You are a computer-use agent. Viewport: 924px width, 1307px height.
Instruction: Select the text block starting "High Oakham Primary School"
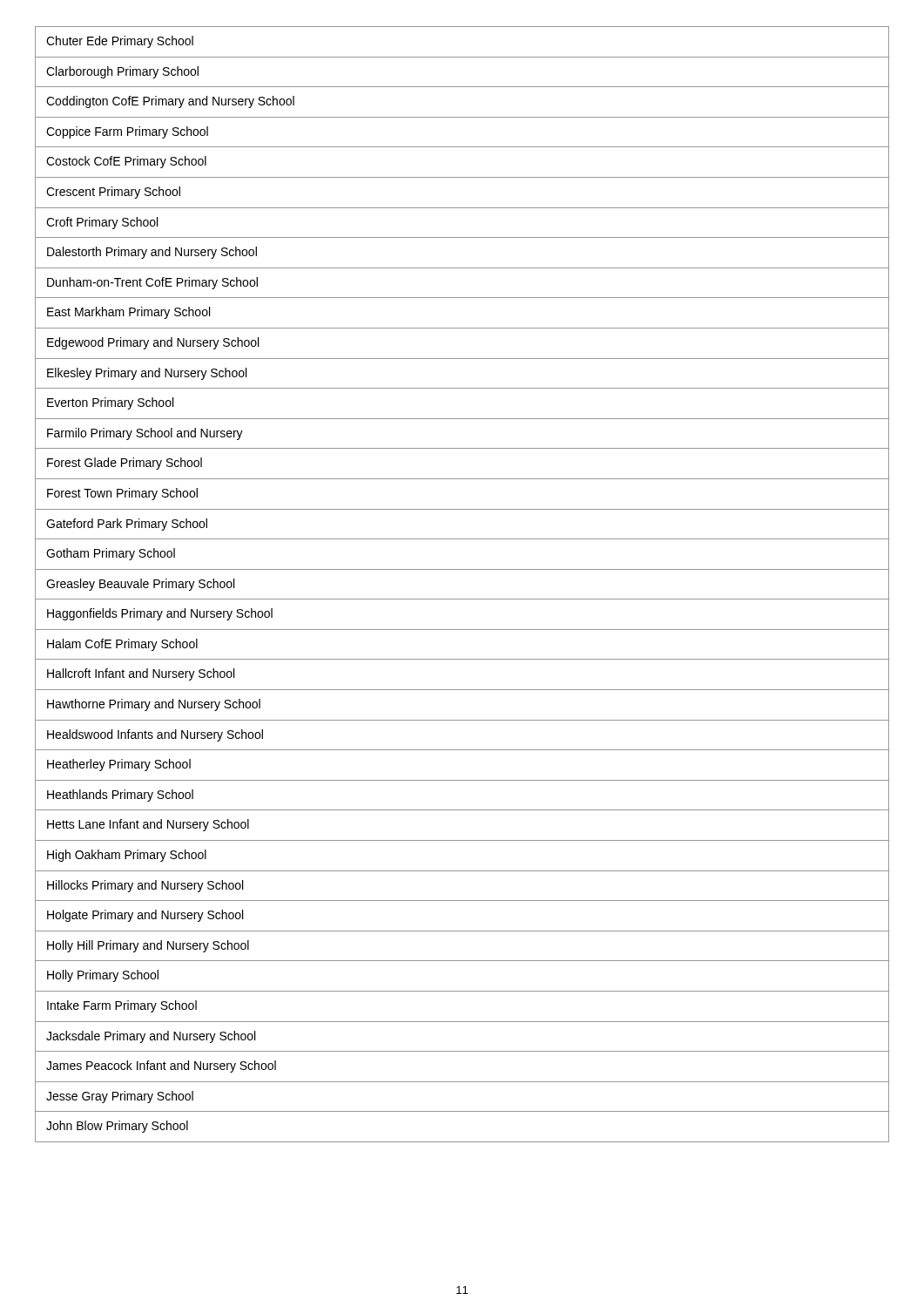point(462,855)
